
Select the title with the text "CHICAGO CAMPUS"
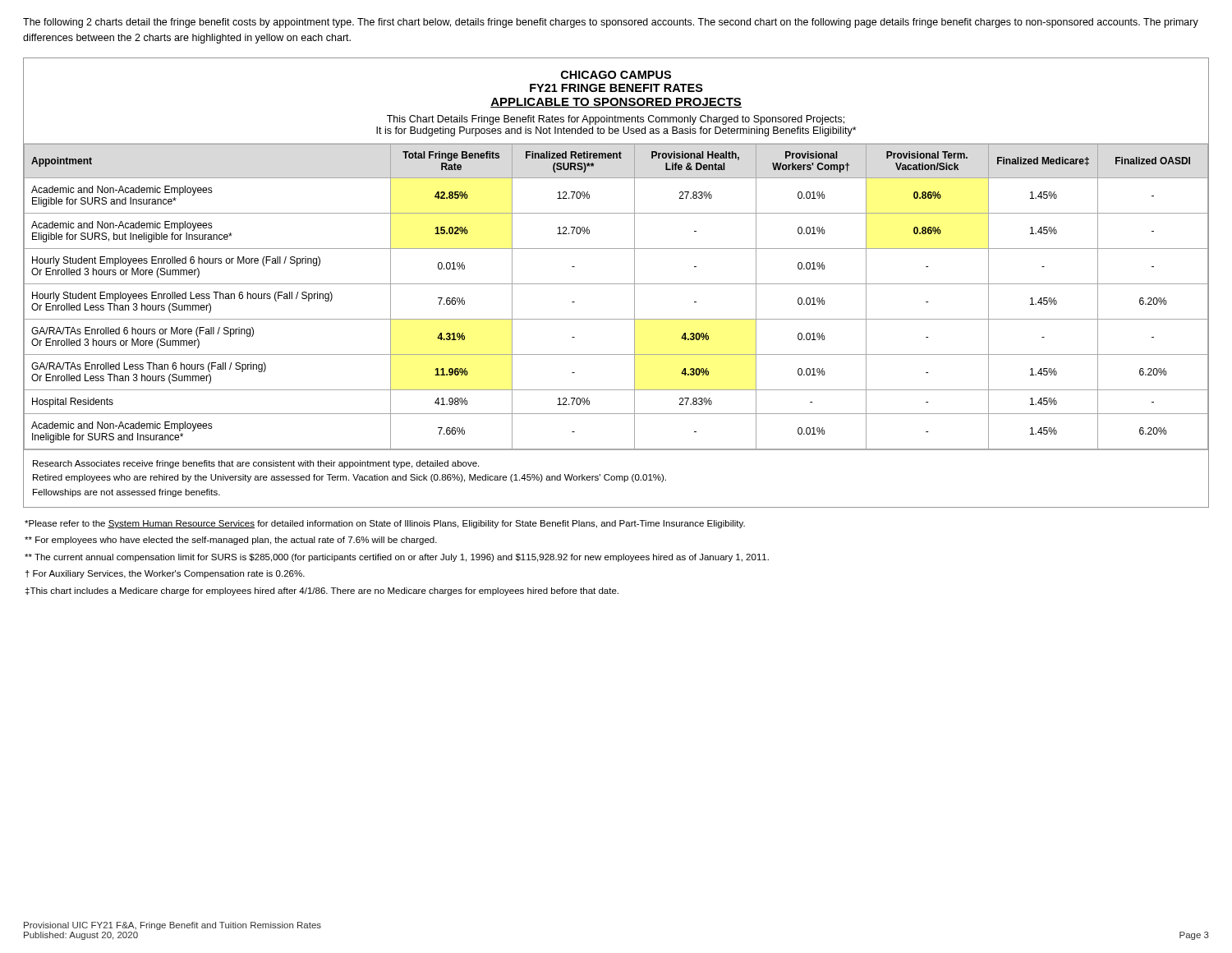coord(616,74)
